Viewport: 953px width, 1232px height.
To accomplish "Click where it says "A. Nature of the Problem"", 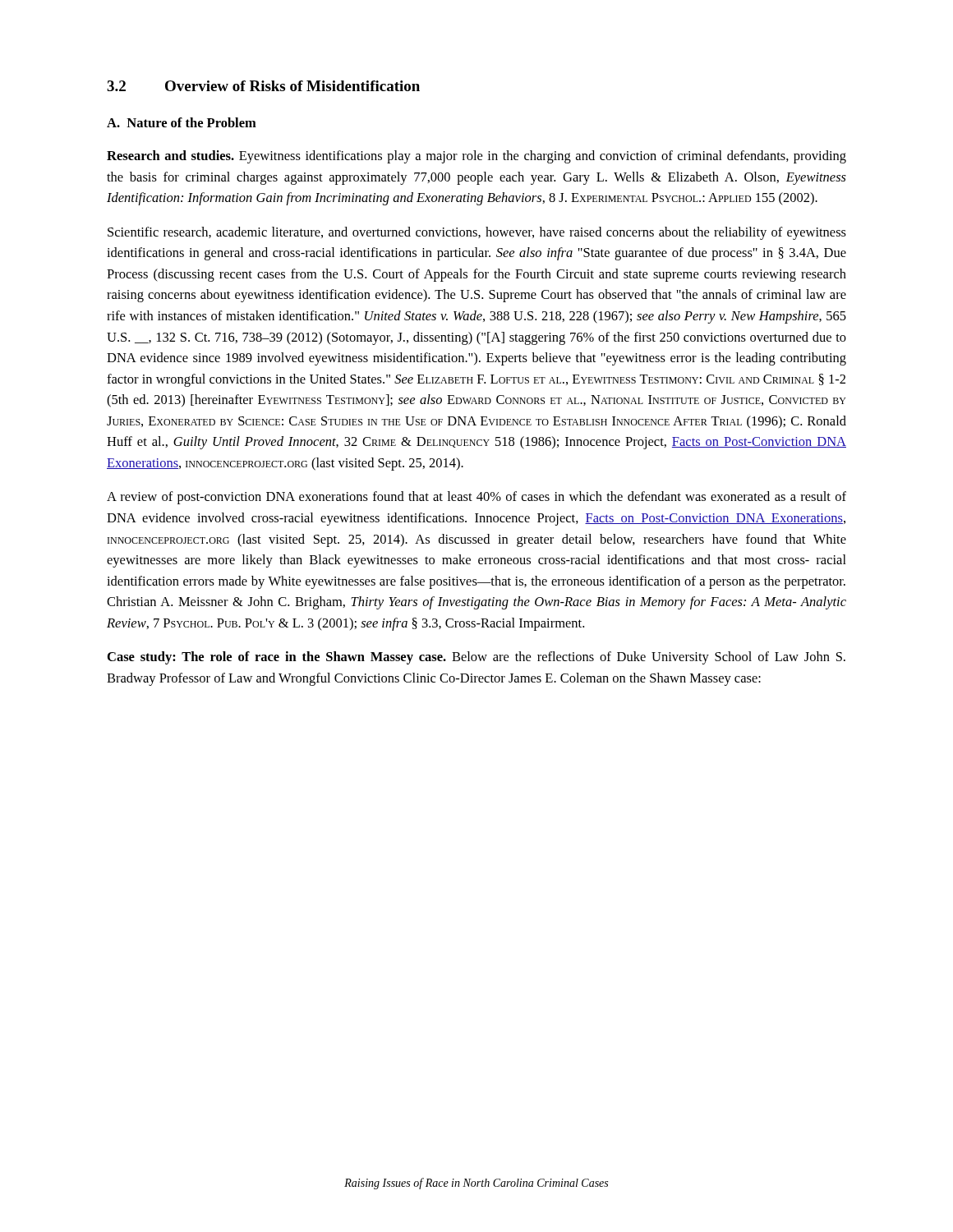I will tap(181, 123).
